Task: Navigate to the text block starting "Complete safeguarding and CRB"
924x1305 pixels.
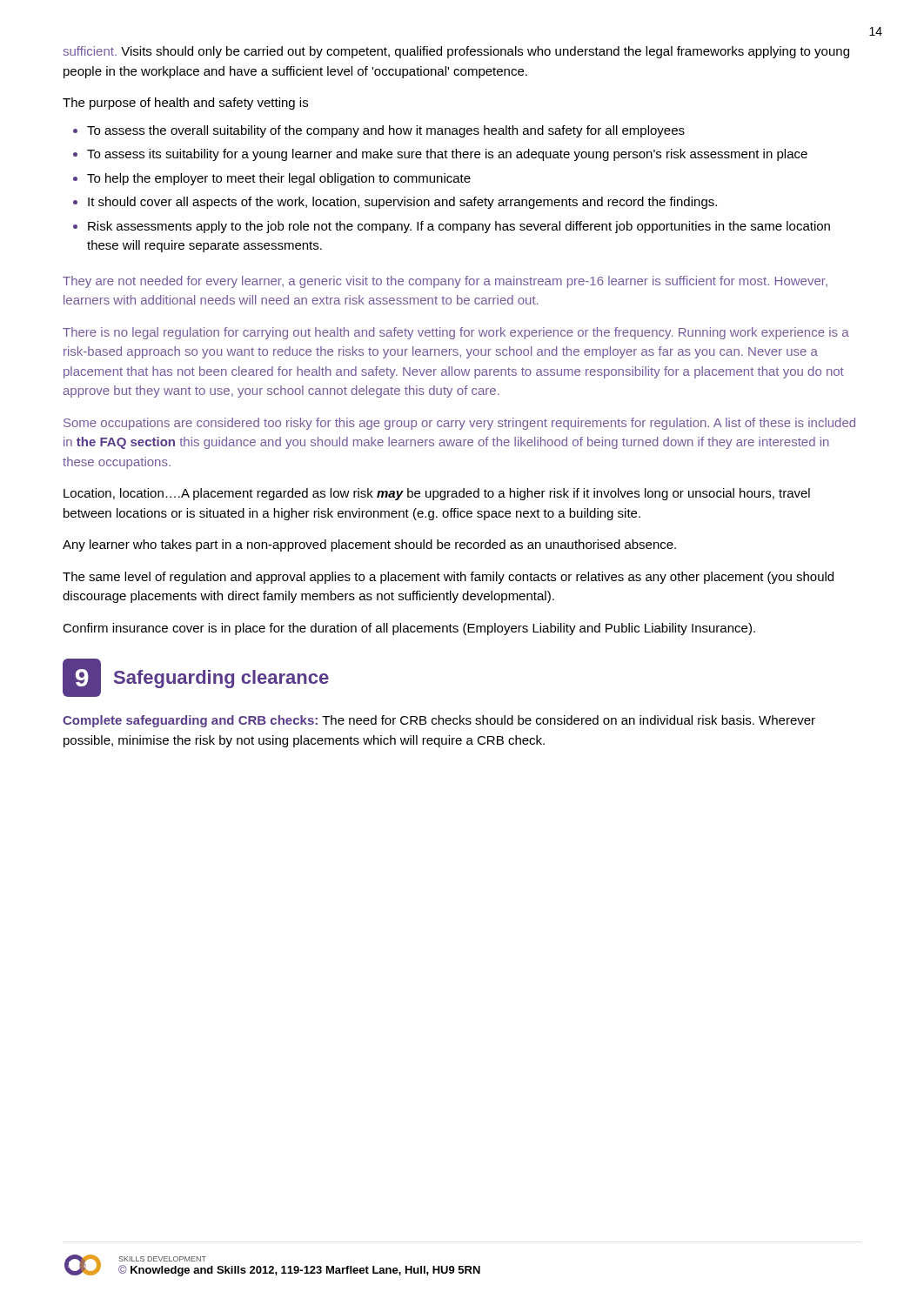Action: point(439,730)
